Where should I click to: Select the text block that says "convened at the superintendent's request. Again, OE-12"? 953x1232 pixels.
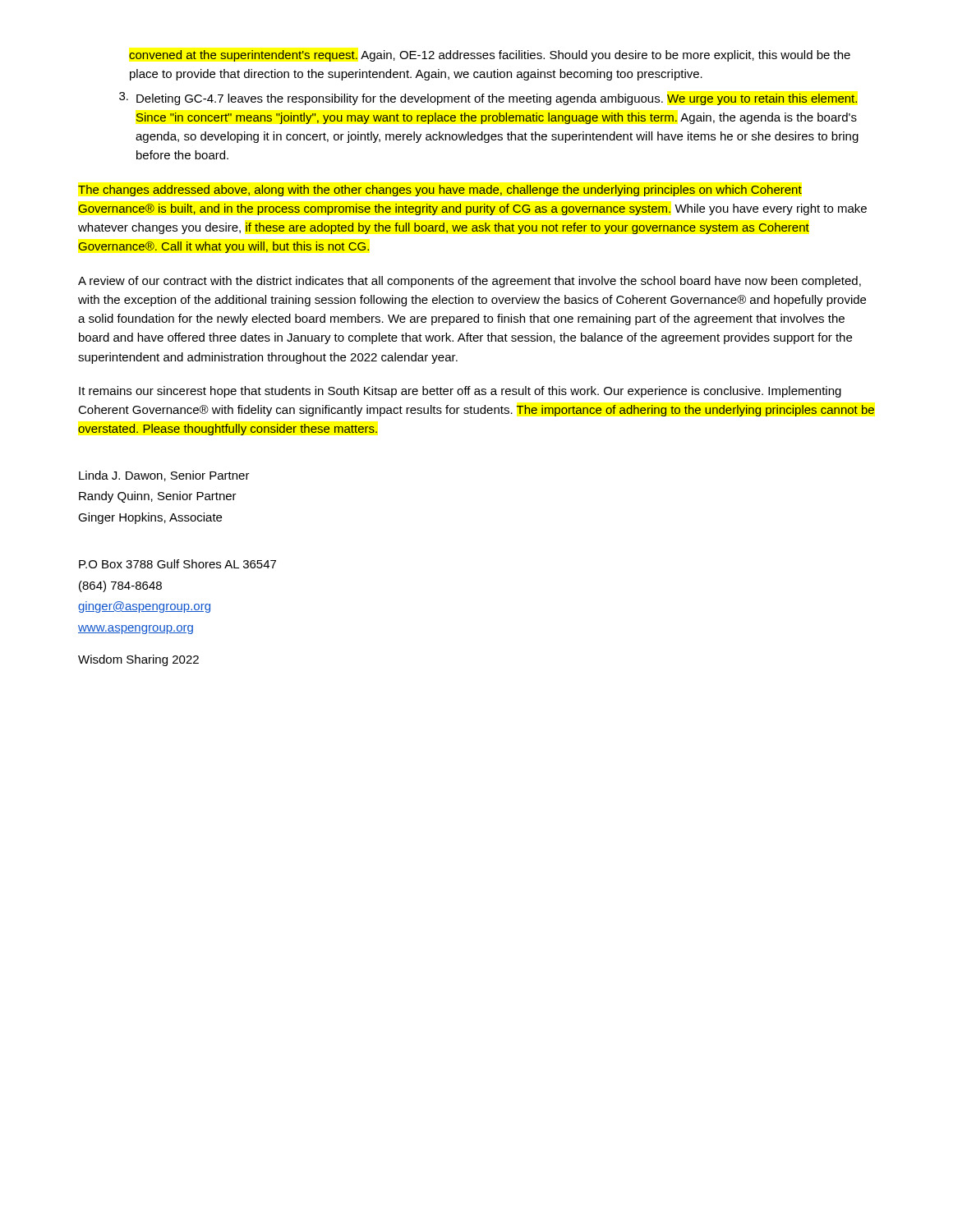(x=490, y=64)
